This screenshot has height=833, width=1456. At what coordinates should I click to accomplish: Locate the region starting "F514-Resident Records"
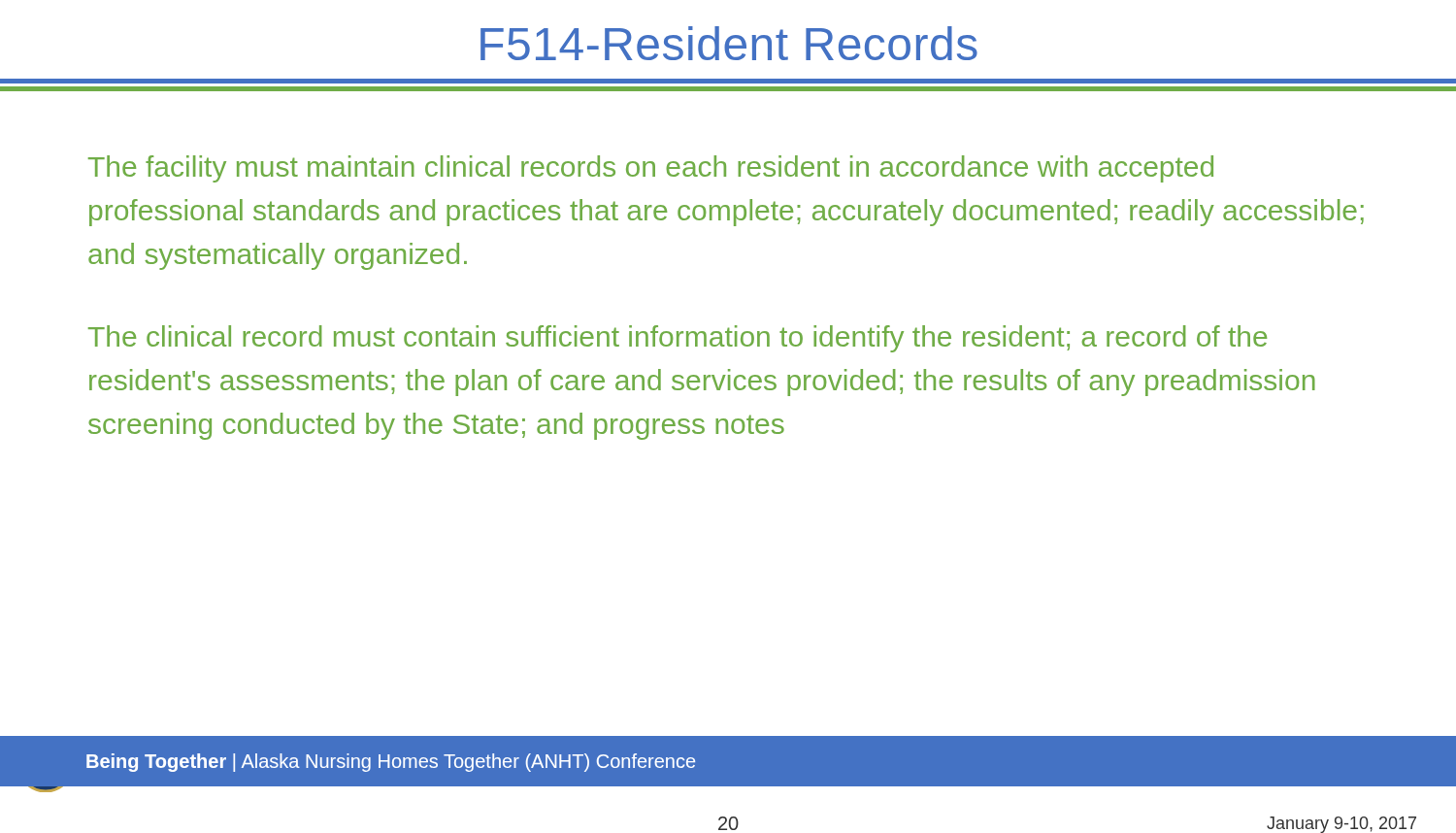(728, 44)
